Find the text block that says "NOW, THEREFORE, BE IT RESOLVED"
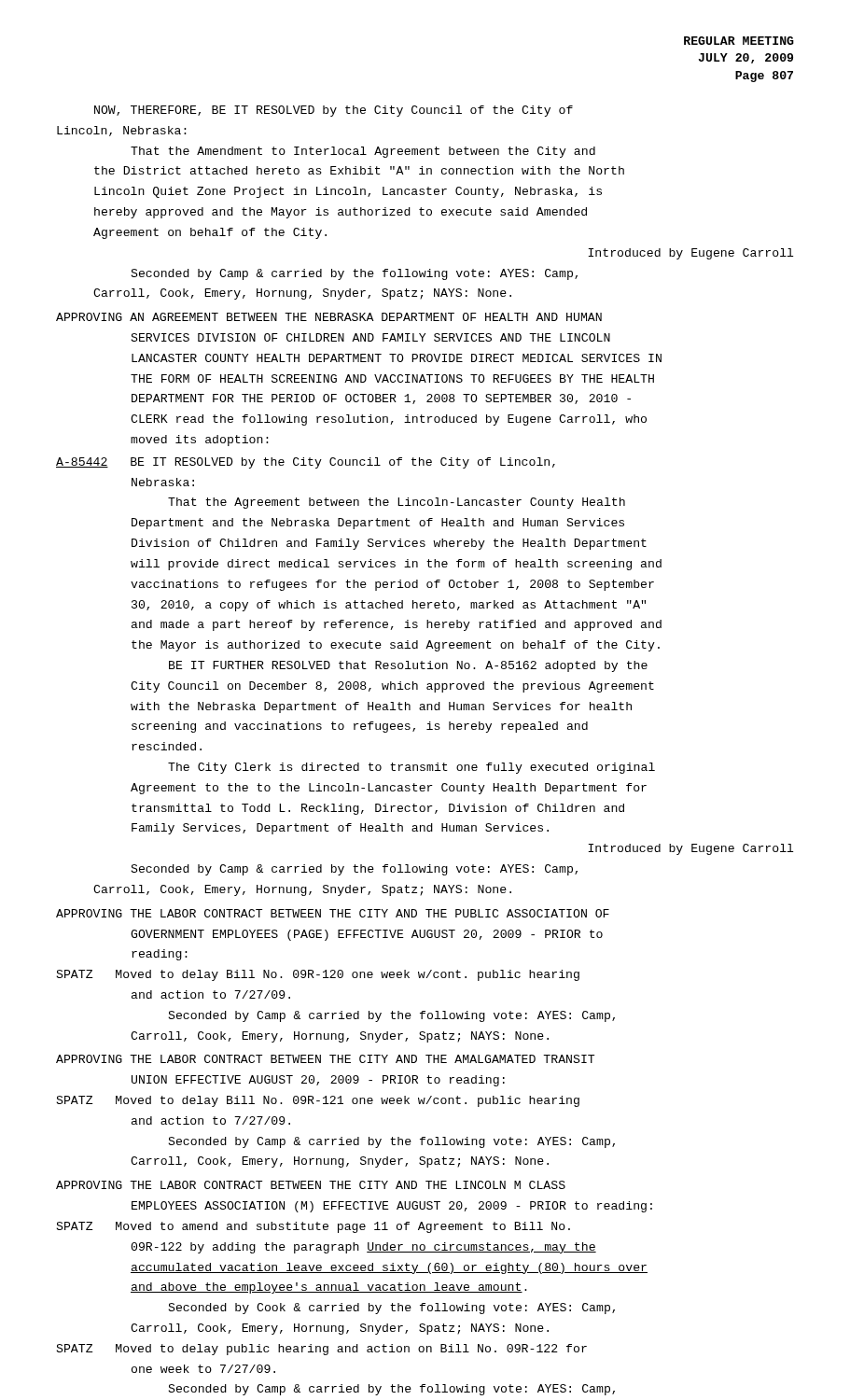The height and width of the screenshot is (1400, 850). (425, 203)
